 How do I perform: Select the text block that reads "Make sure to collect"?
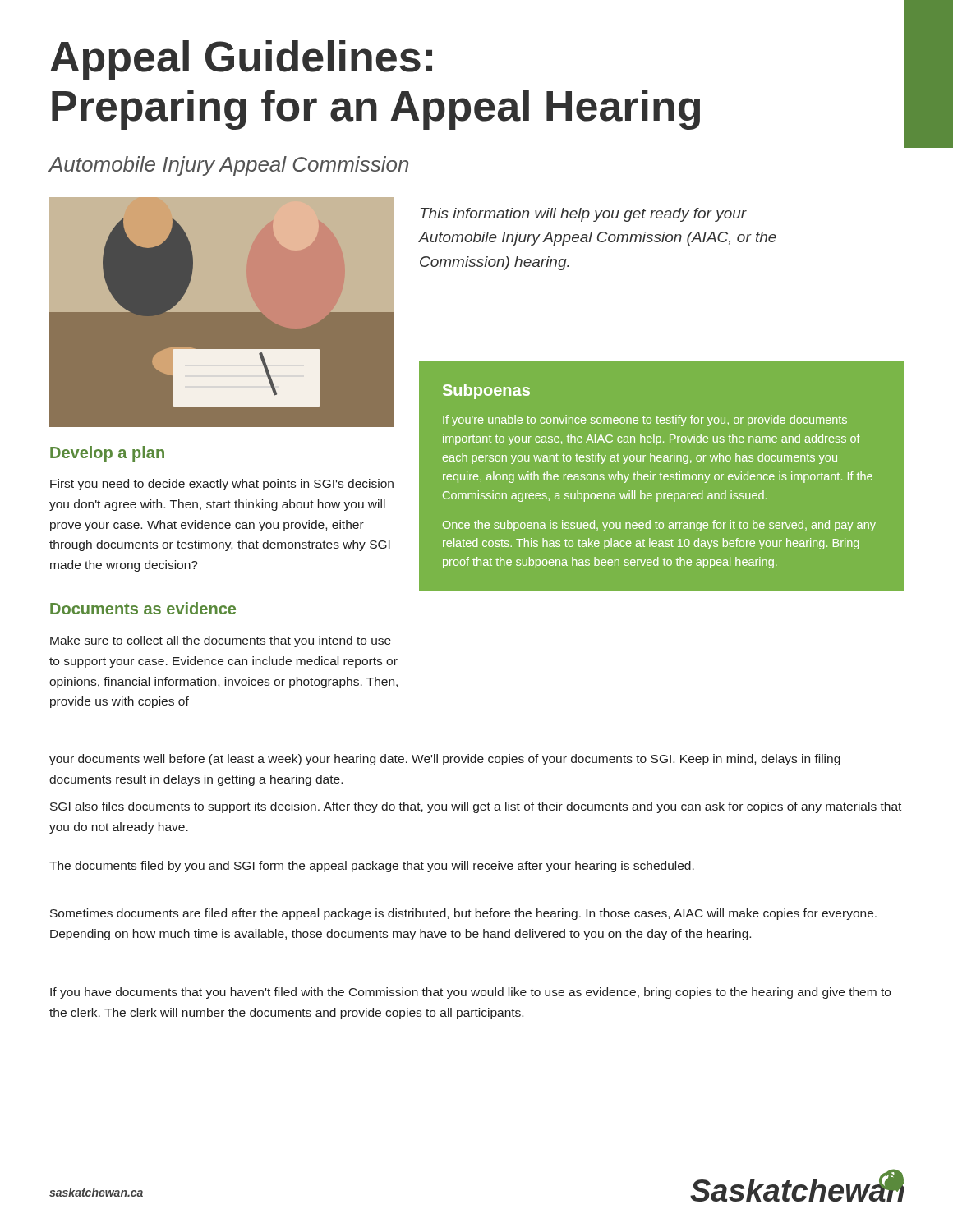224,671
